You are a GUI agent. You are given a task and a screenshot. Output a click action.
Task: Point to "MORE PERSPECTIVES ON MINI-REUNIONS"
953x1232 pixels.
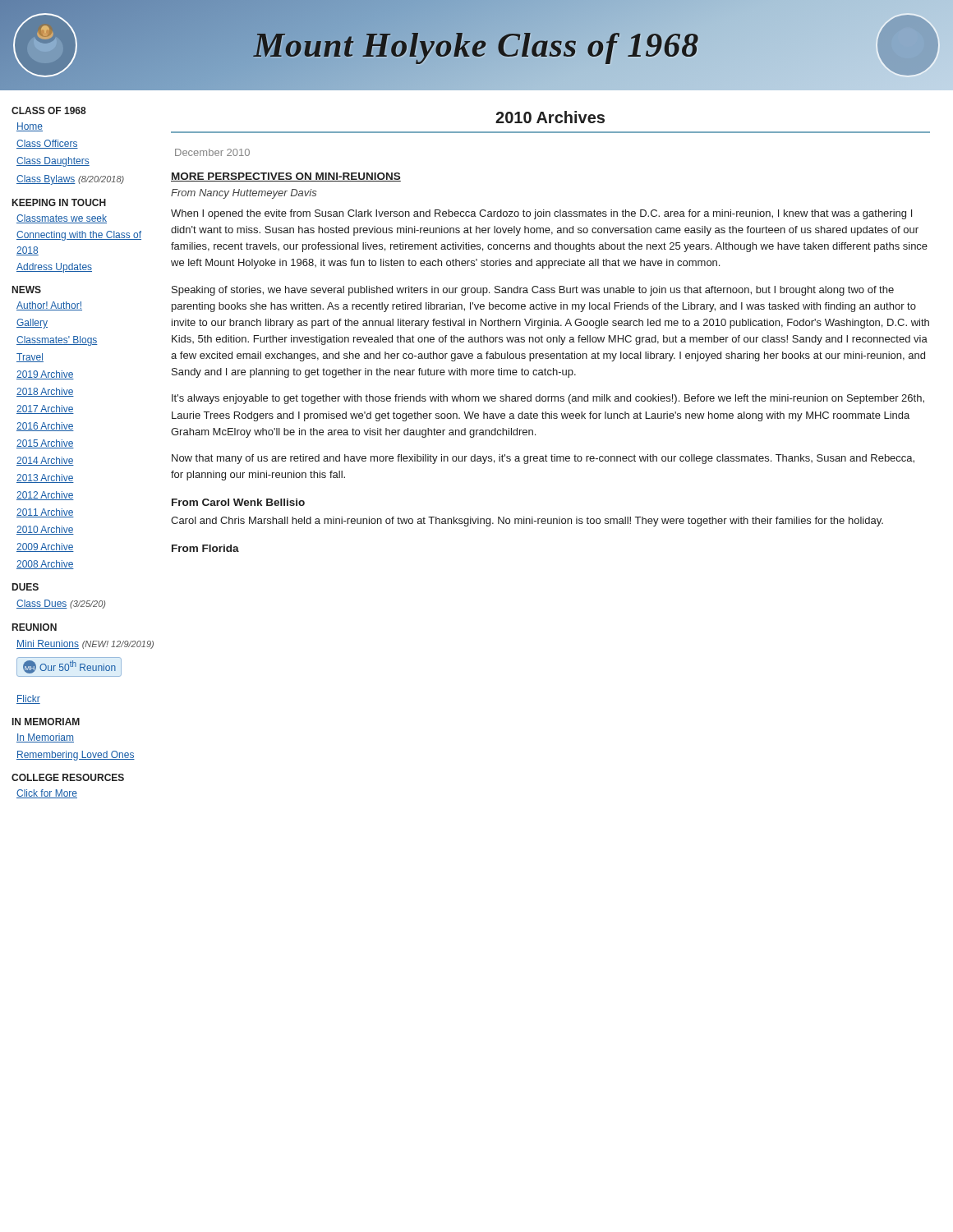point(286,176)
